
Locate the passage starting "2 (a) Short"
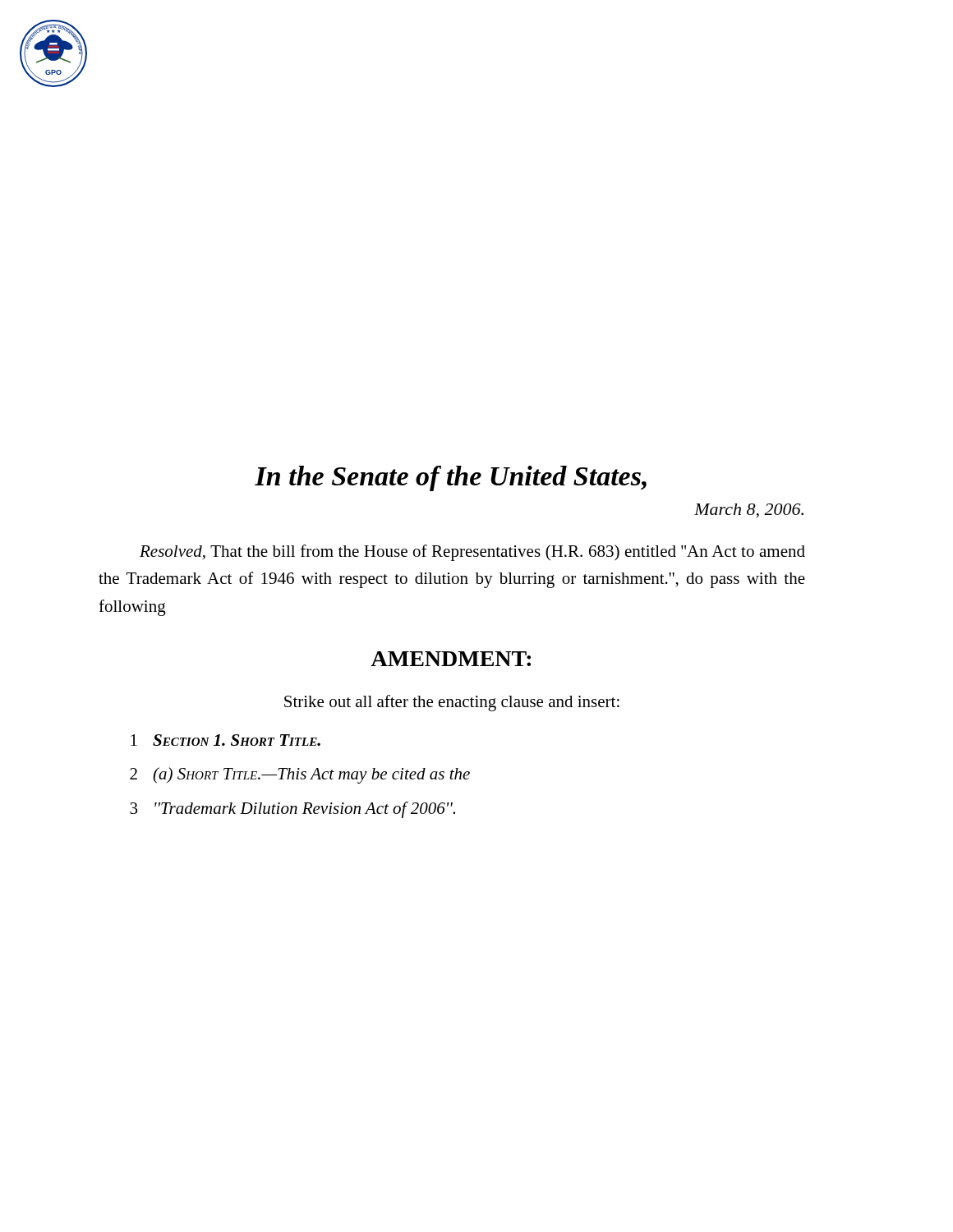[x=284, y=774]
